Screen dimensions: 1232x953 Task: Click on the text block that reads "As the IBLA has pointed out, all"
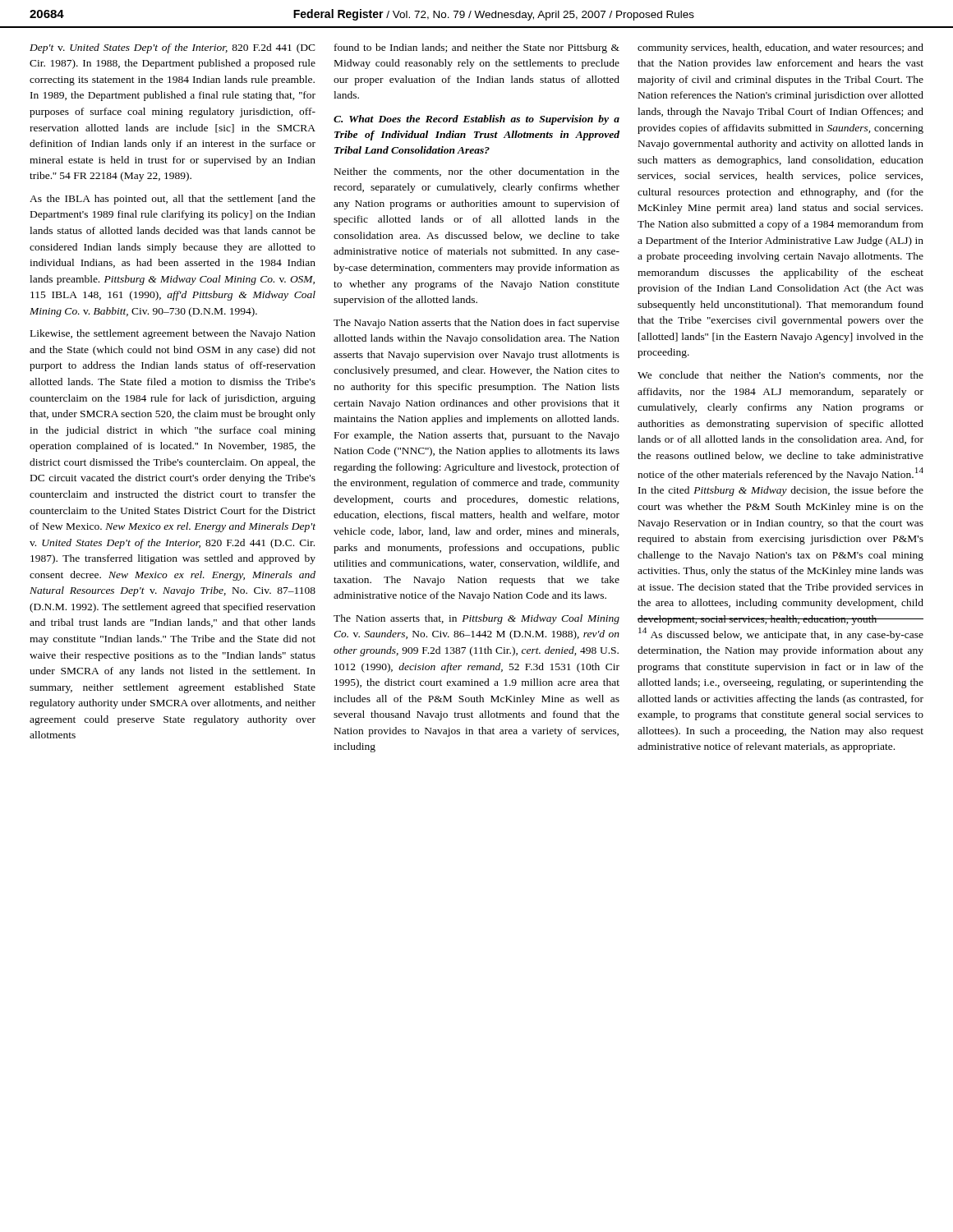tap(172, 255)
